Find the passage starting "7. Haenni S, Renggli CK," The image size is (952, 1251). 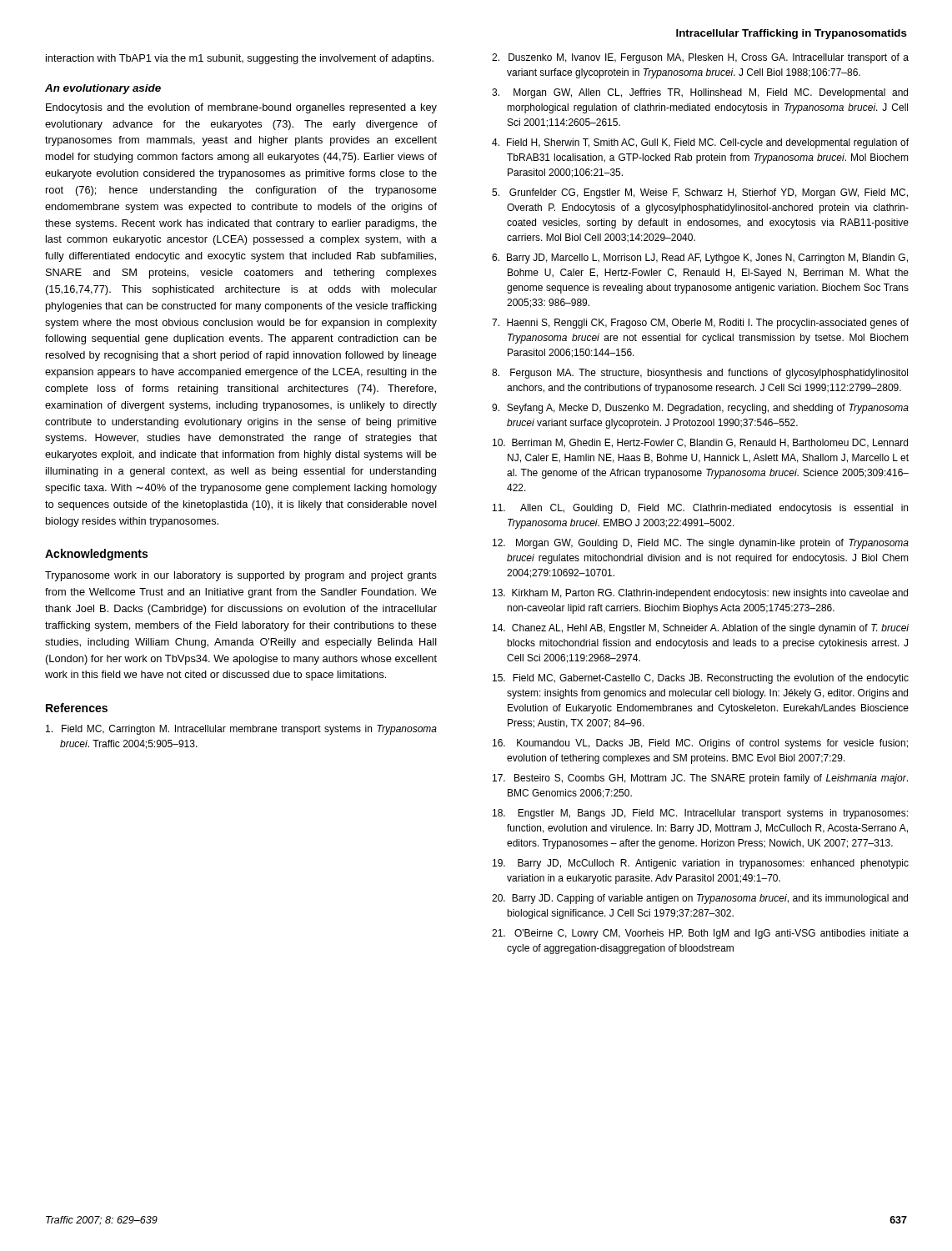(x=700, y=338)
